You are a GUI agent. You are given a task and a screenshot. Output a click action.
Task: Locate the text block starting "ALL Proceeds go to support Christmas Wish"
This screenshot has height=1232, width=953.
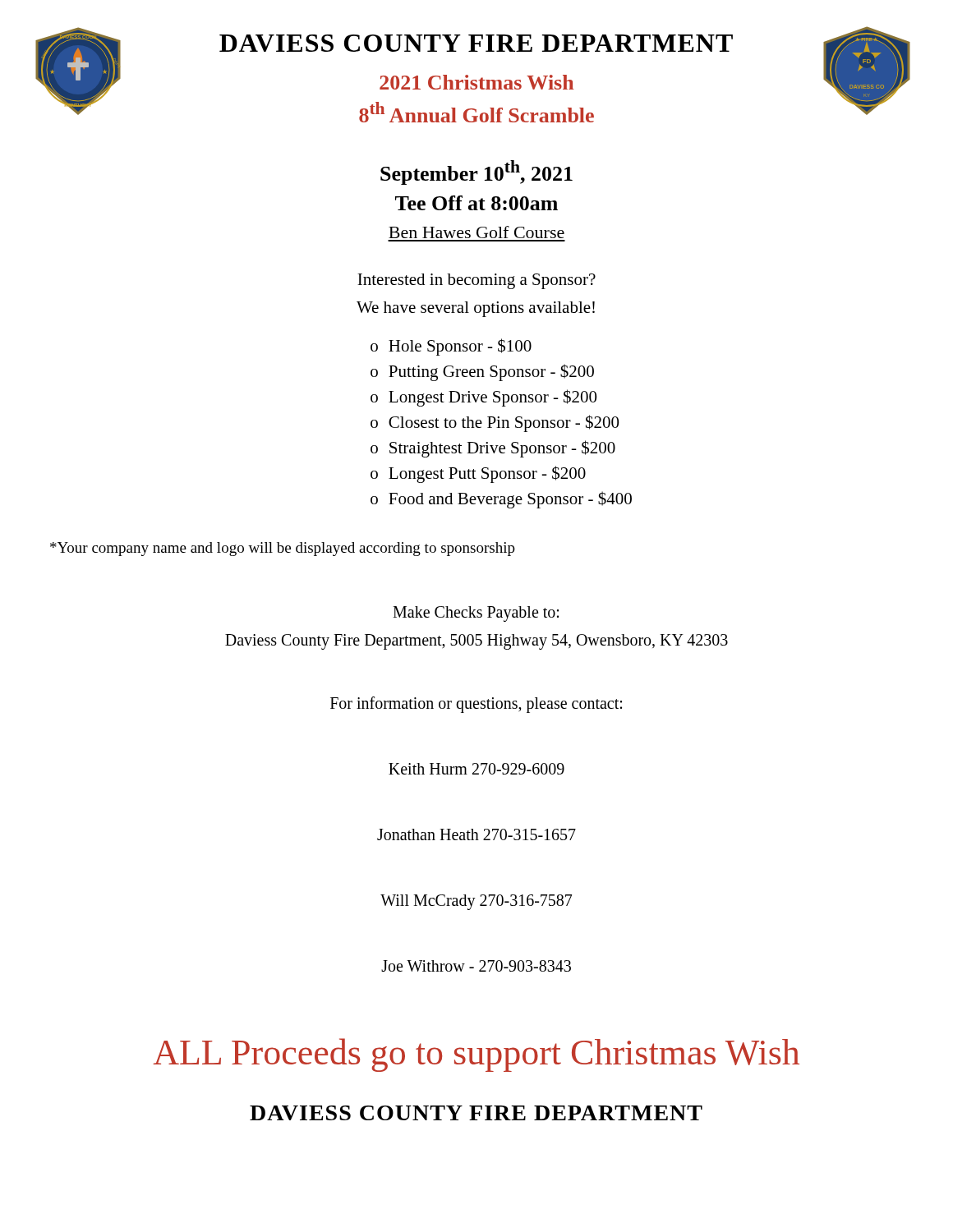click(476, 1053)
